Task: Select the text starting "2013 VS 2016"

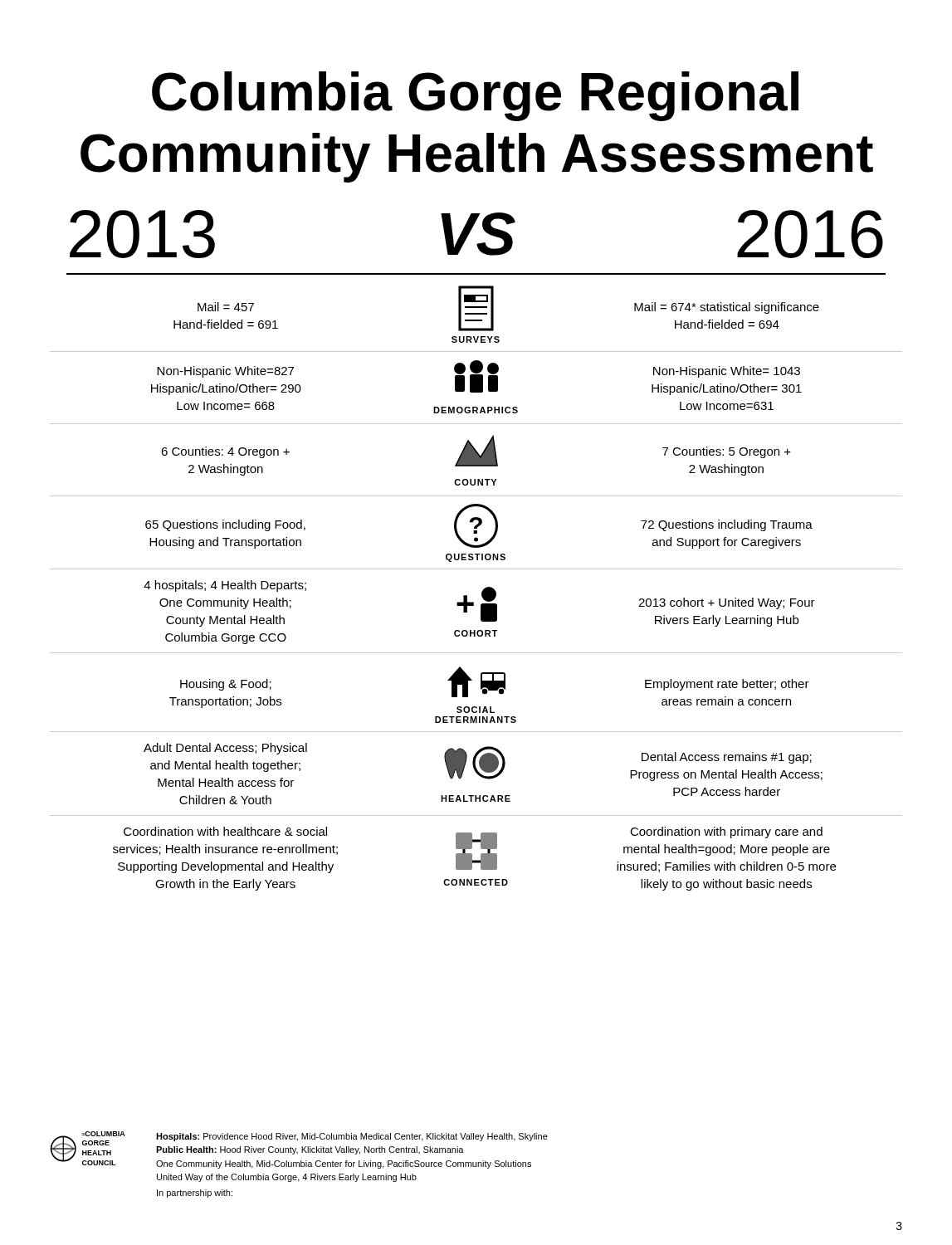Action: click(x=476, y=234)
